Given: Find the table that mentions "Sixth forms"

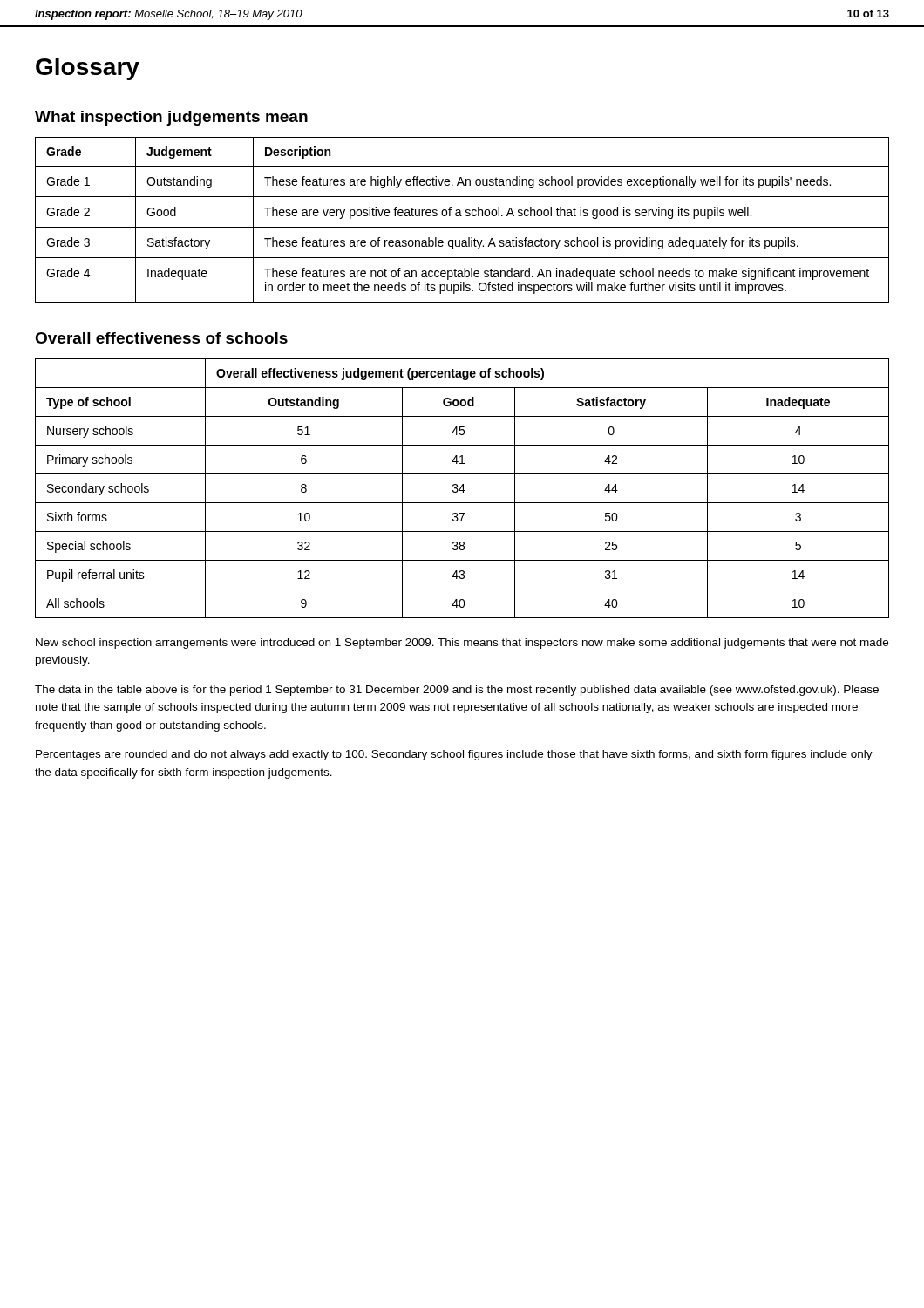Looking at the screenshot, I should coord(462,488).
